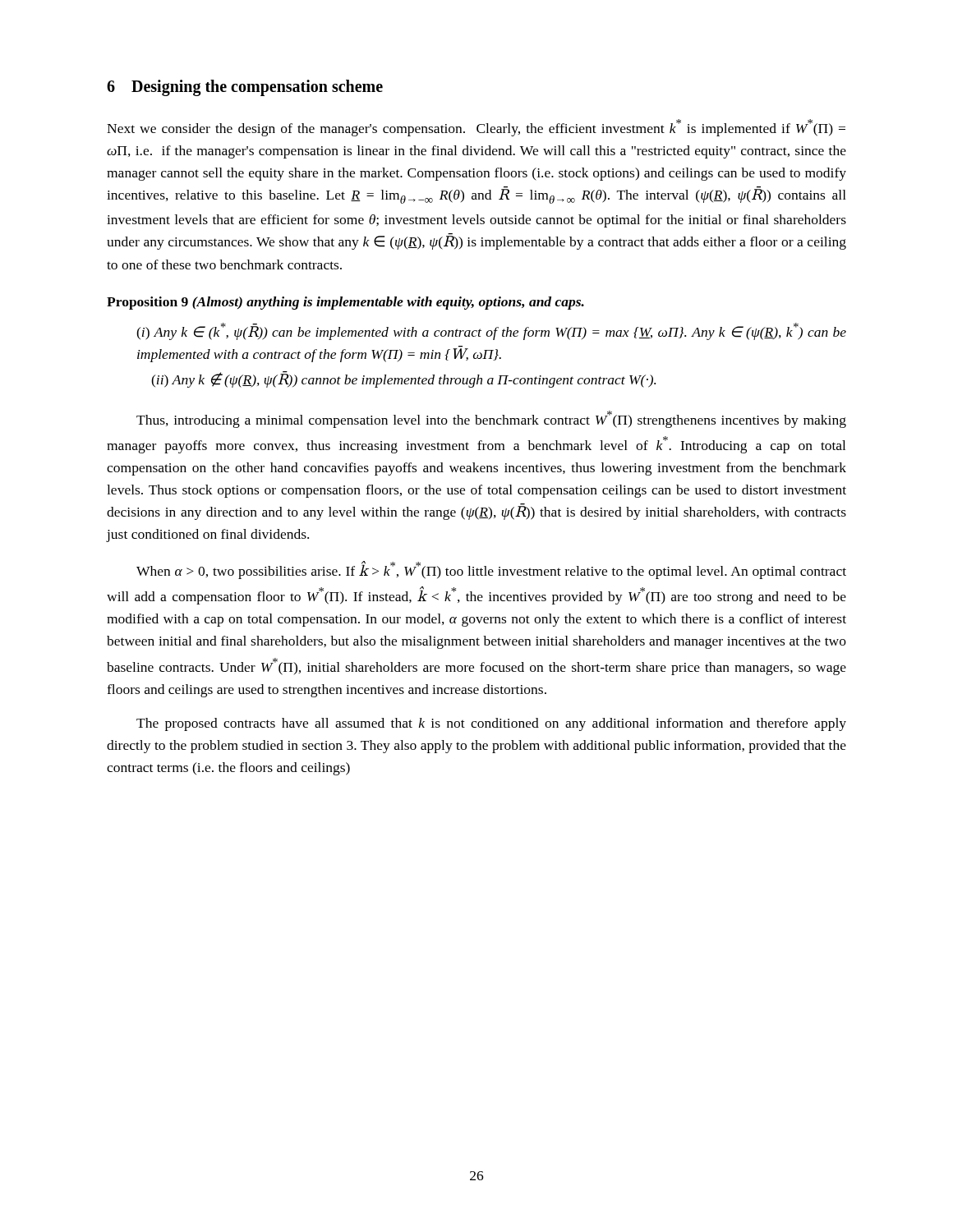Select the block starting "Thus, introducing a minimal compensation level into the"
This screenshot has width=953, height=1232.
tap(476, 475)
